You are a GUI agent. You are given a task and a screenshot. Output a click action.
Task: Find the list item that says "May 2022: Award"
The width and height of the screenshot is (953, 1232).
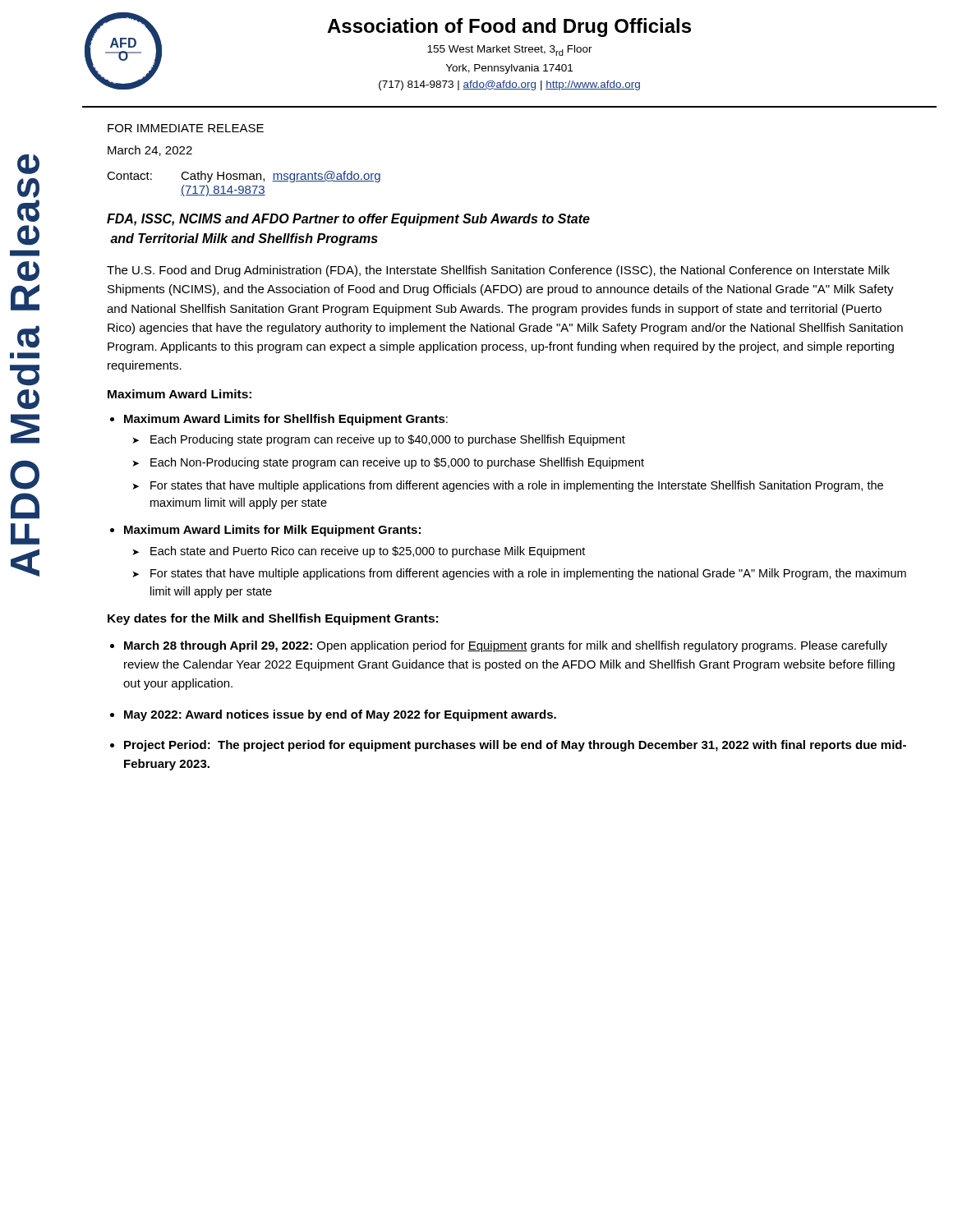click(x=340, y=714)
